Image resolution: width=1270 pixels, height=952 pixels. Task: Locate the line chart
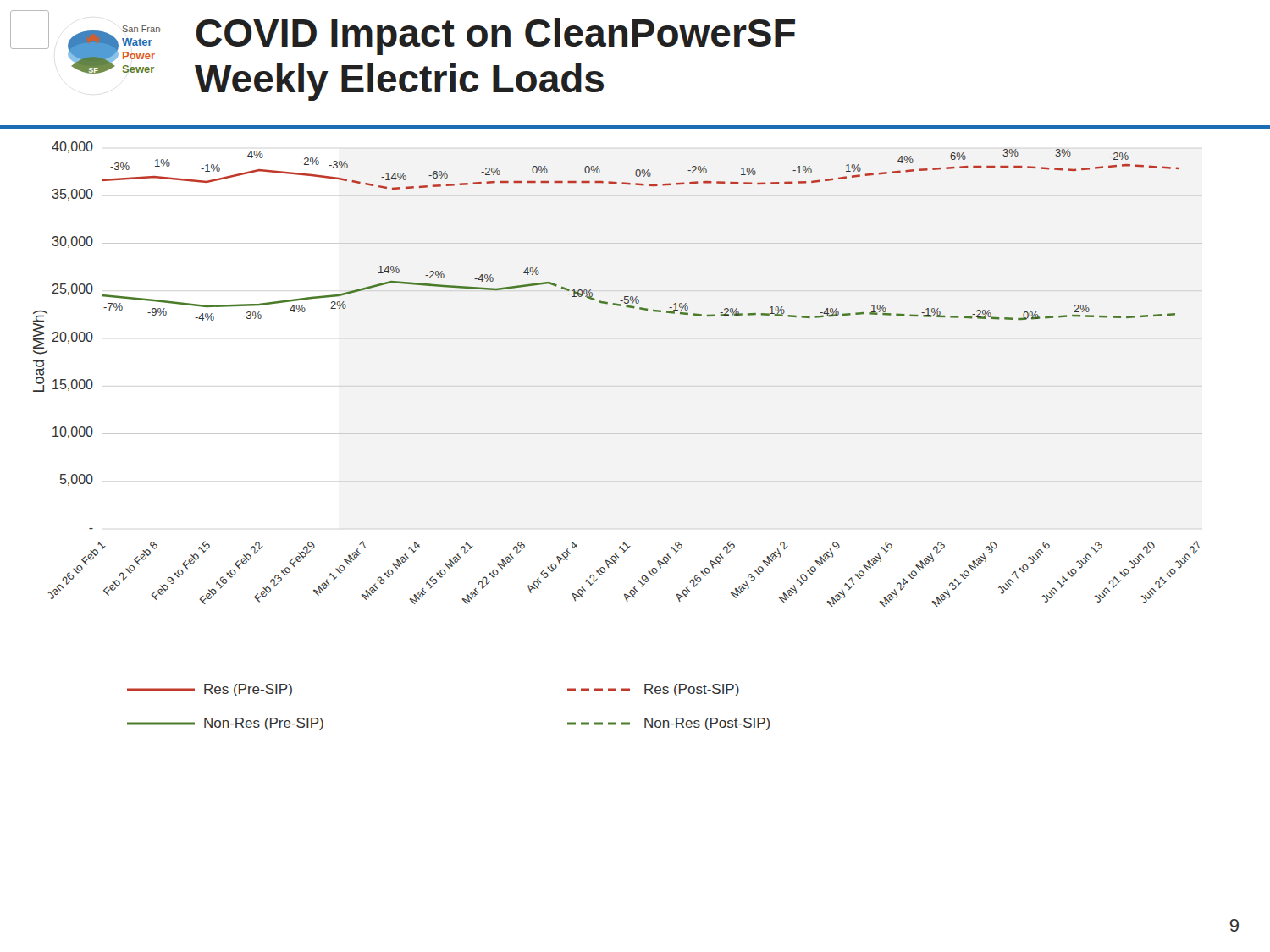[631, 461]
